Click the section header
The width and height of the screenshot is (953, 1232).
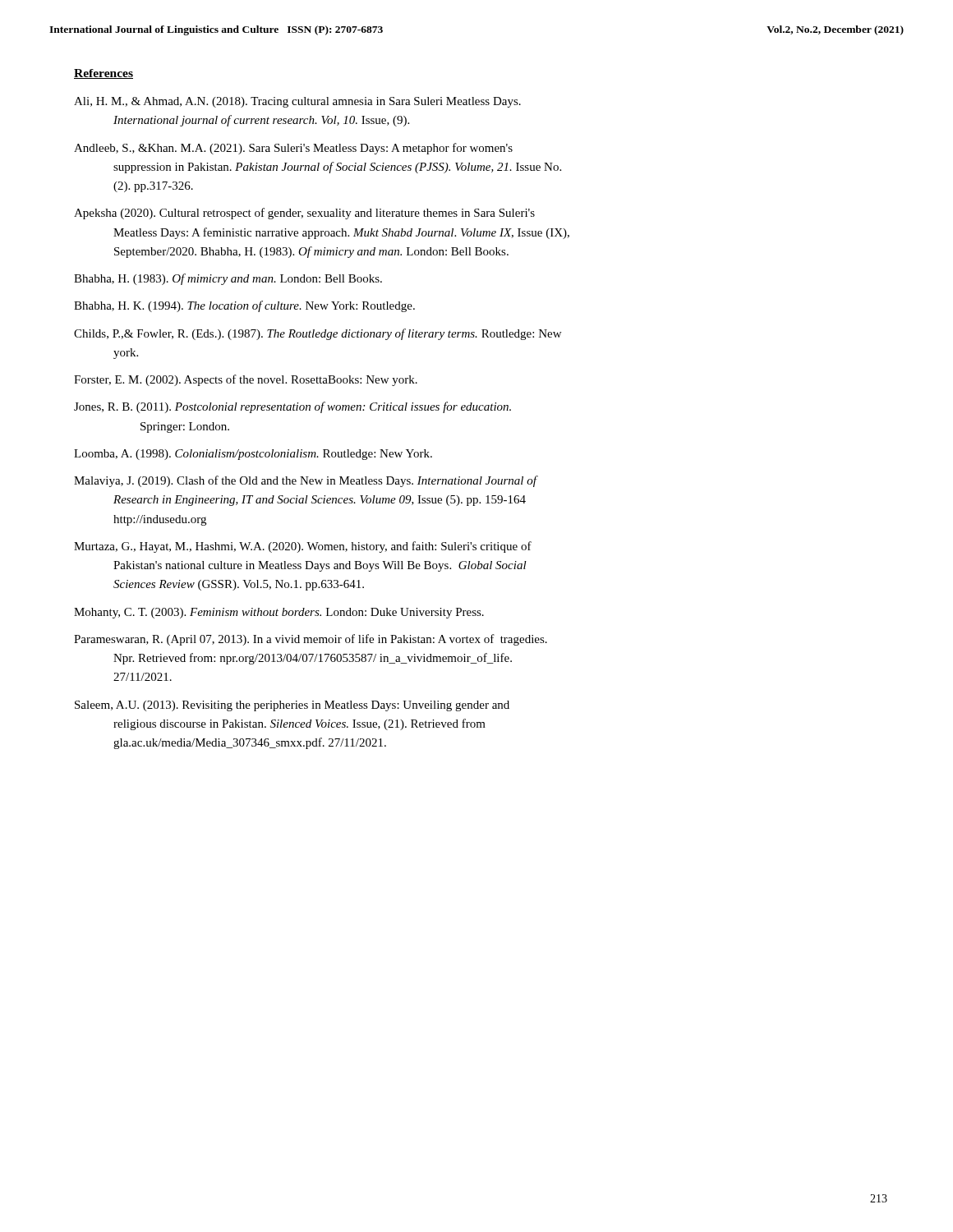(x=104, y=73)
